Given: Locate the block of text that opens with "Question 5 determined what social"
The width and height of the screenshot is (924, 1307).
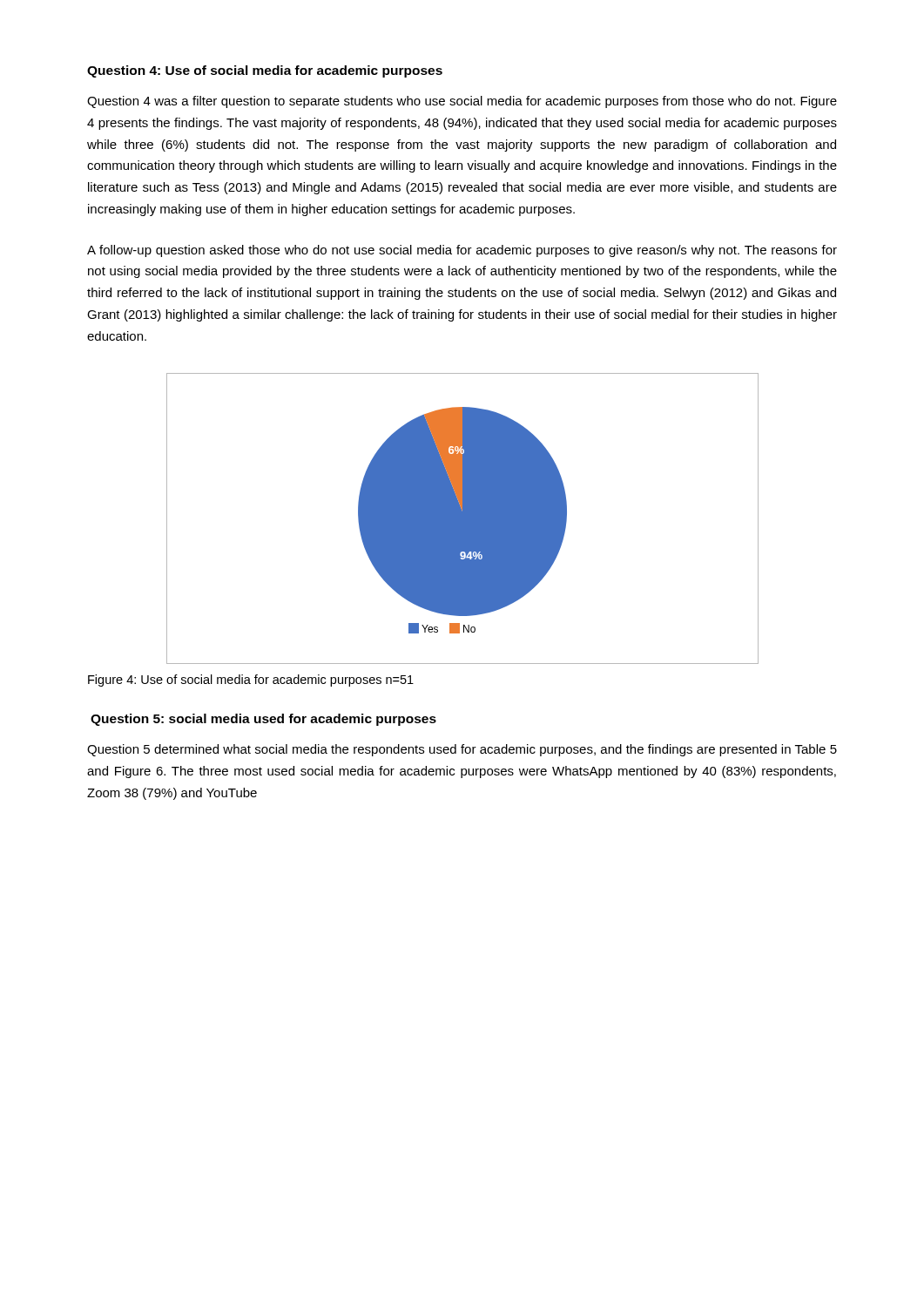Looking at the screenshot, I should (x=462, y=771).
